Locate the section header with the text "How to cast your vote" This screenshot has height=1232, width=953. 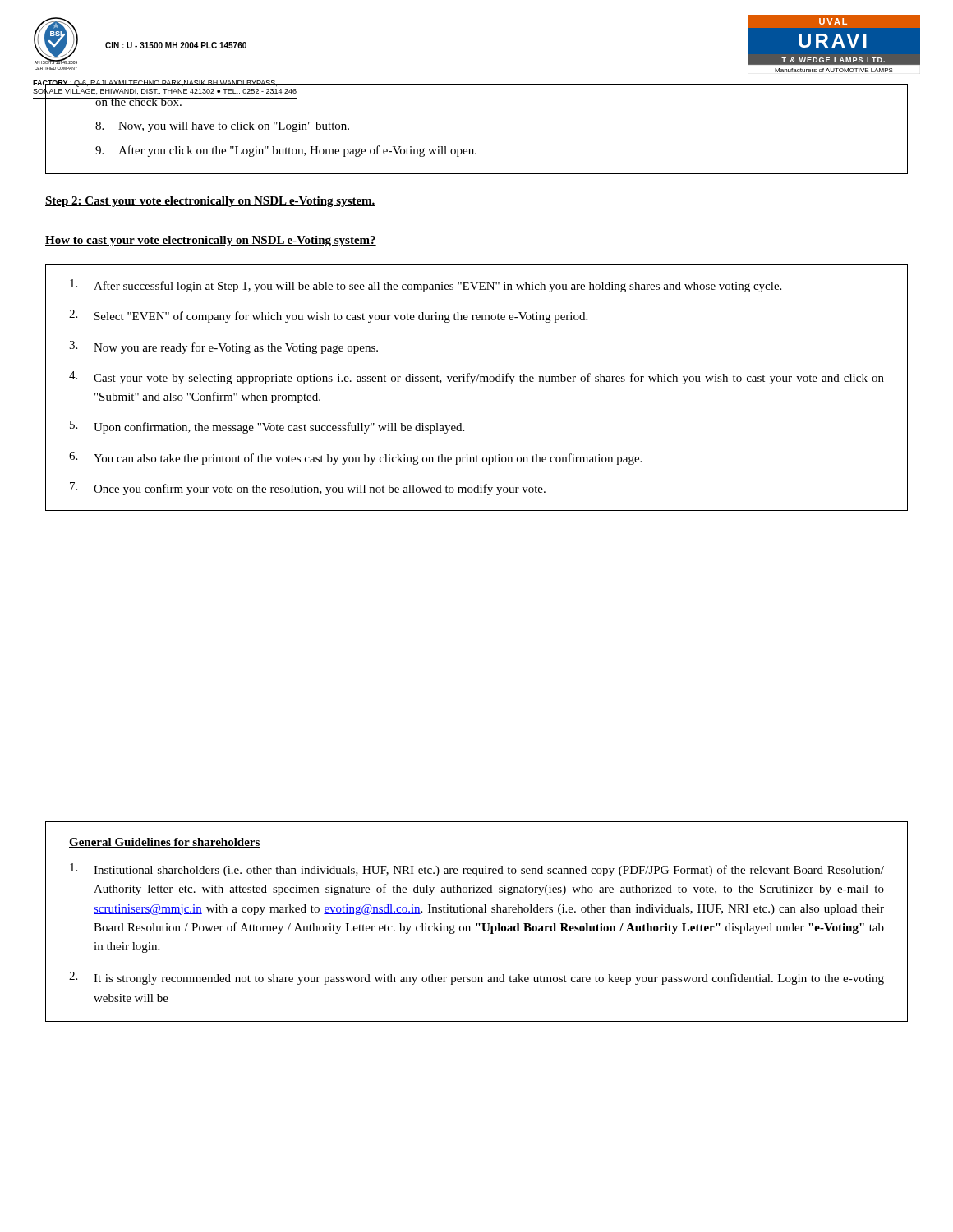click(211, 240)
